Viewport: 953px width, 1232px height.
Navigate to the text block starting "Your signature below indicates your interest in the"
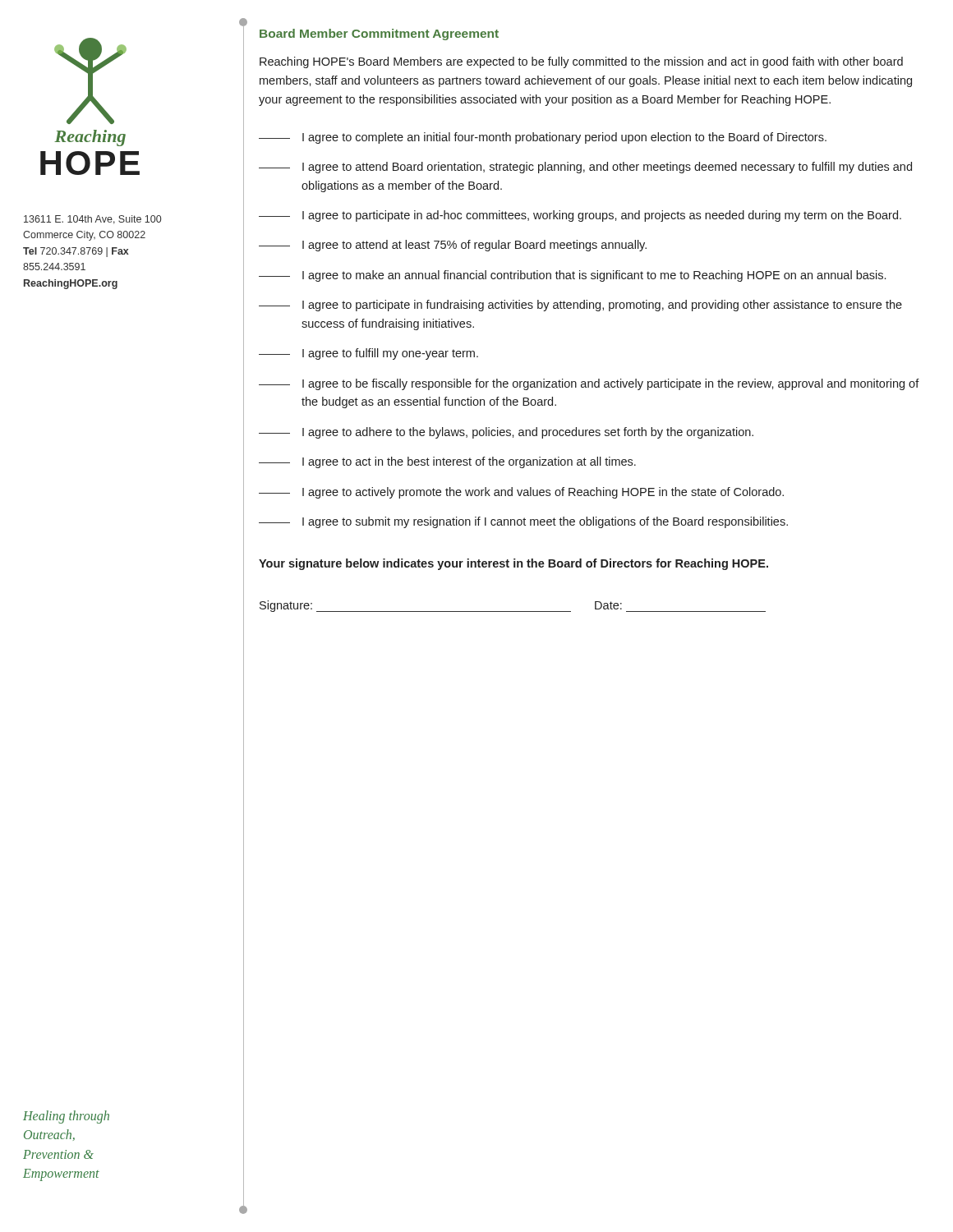513,564
